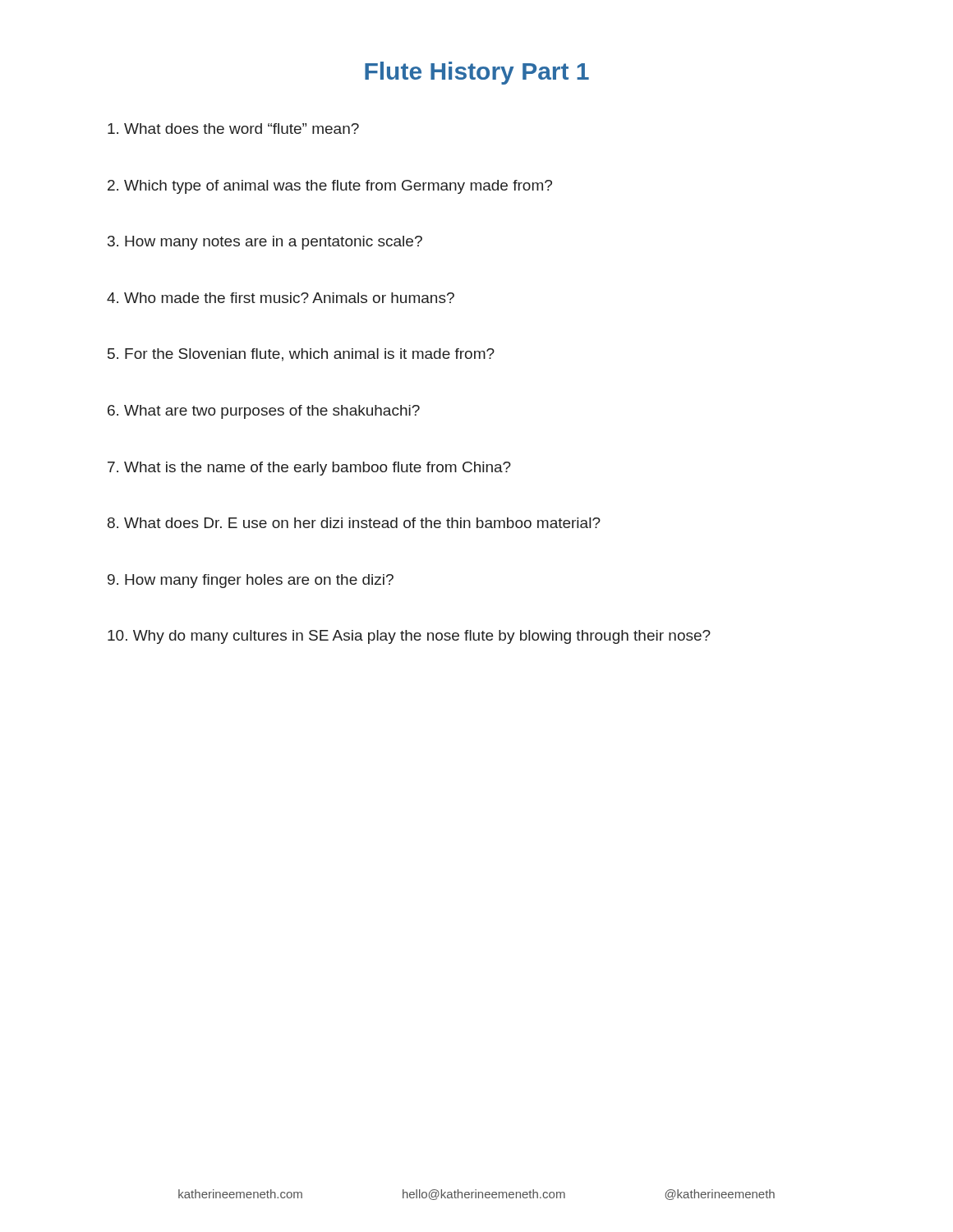Find the list item that reads "What does the word “flute”"
The width and height of the screenshot is (953, 1232).
pos(233,128)
